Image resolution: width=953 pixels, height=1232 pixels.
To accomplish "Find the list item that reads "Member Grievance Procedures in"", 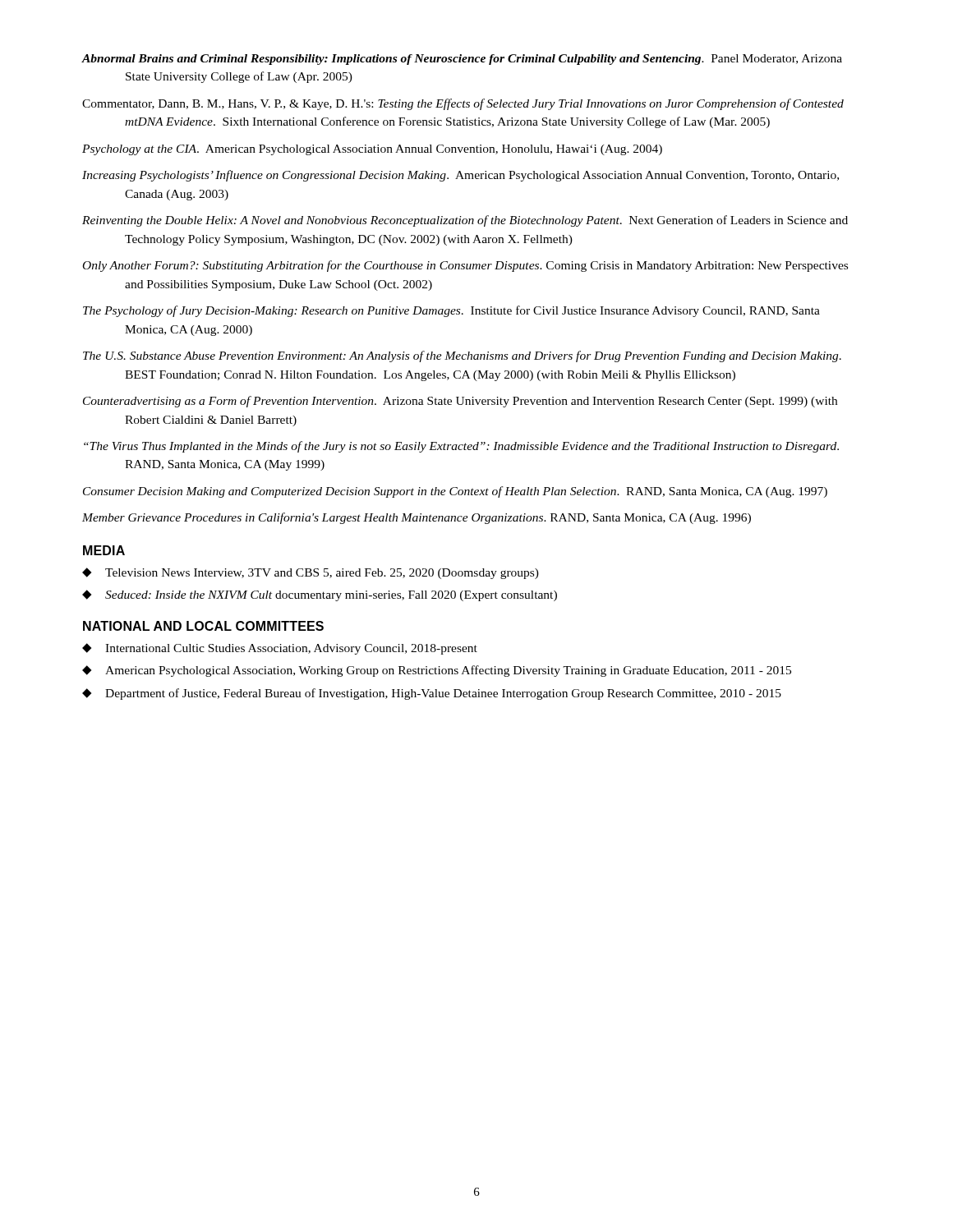I will click(468, 518).
